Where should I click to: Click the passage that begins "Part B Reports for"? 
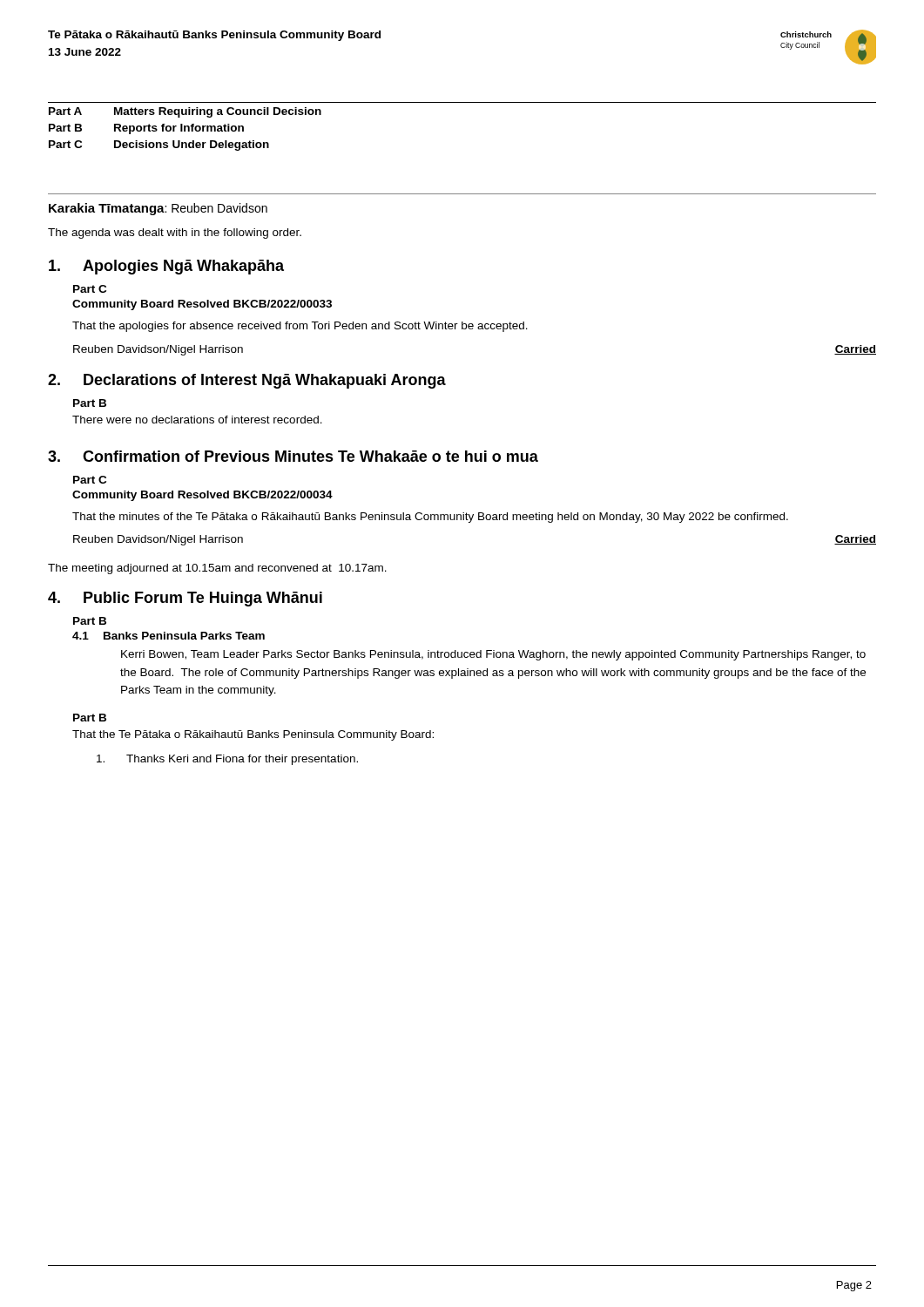click(x=146, y=128)
